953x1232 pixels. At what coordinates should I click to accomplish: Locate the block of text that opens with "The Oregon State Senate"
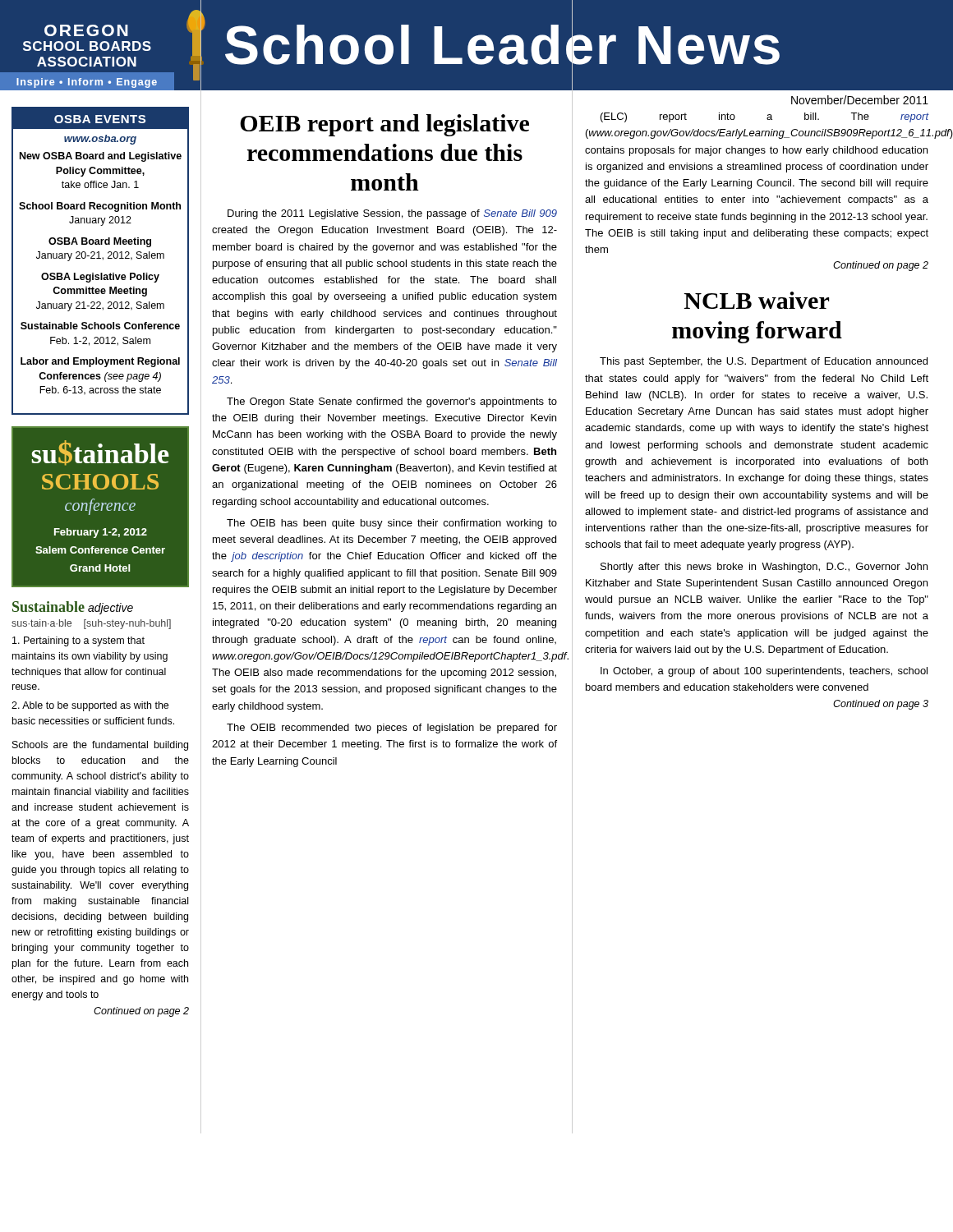point(384,451)
